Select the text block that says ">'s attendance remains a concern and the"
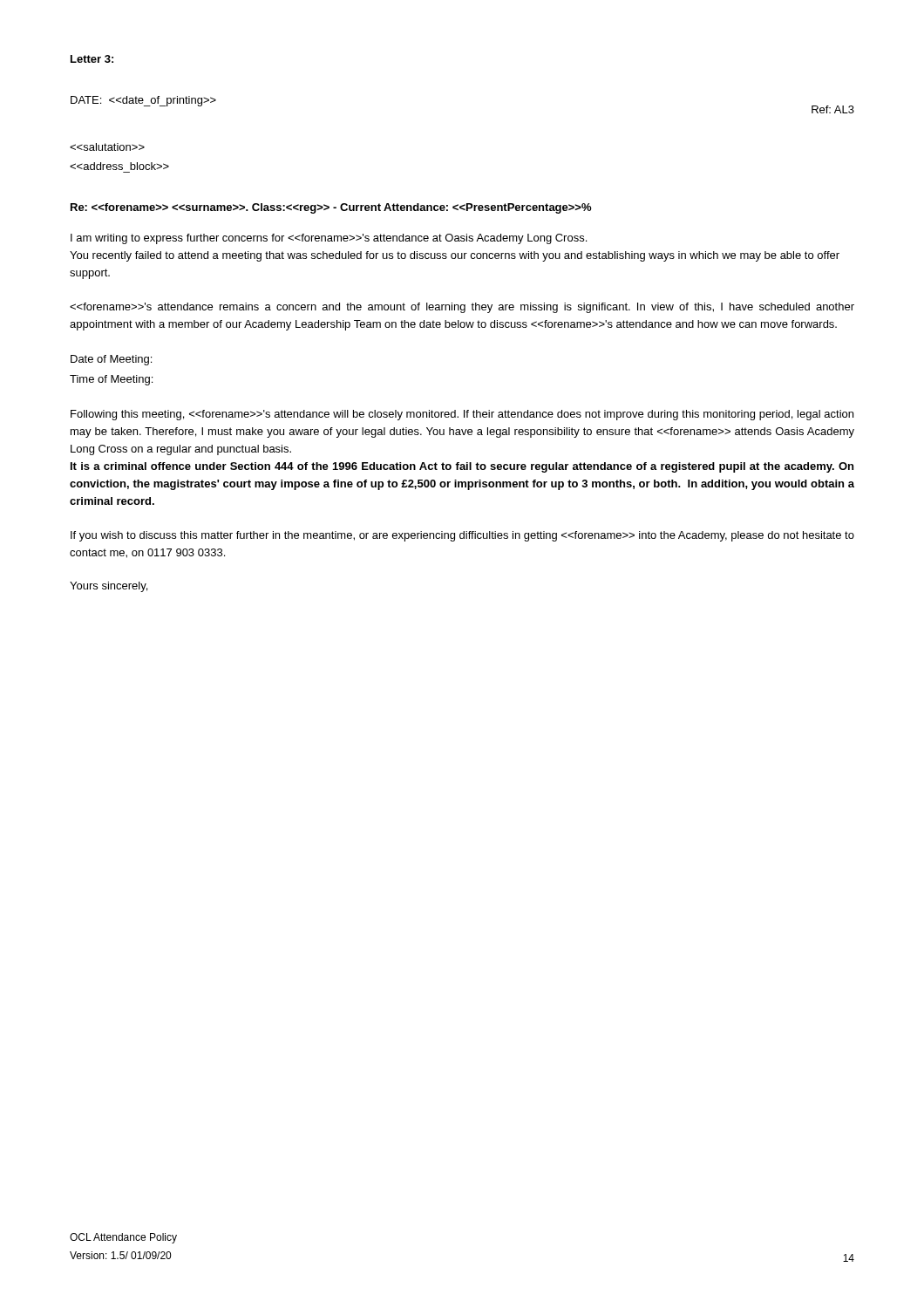The height and width of the screenshot is (1308, 924). (x=462, y=315)
